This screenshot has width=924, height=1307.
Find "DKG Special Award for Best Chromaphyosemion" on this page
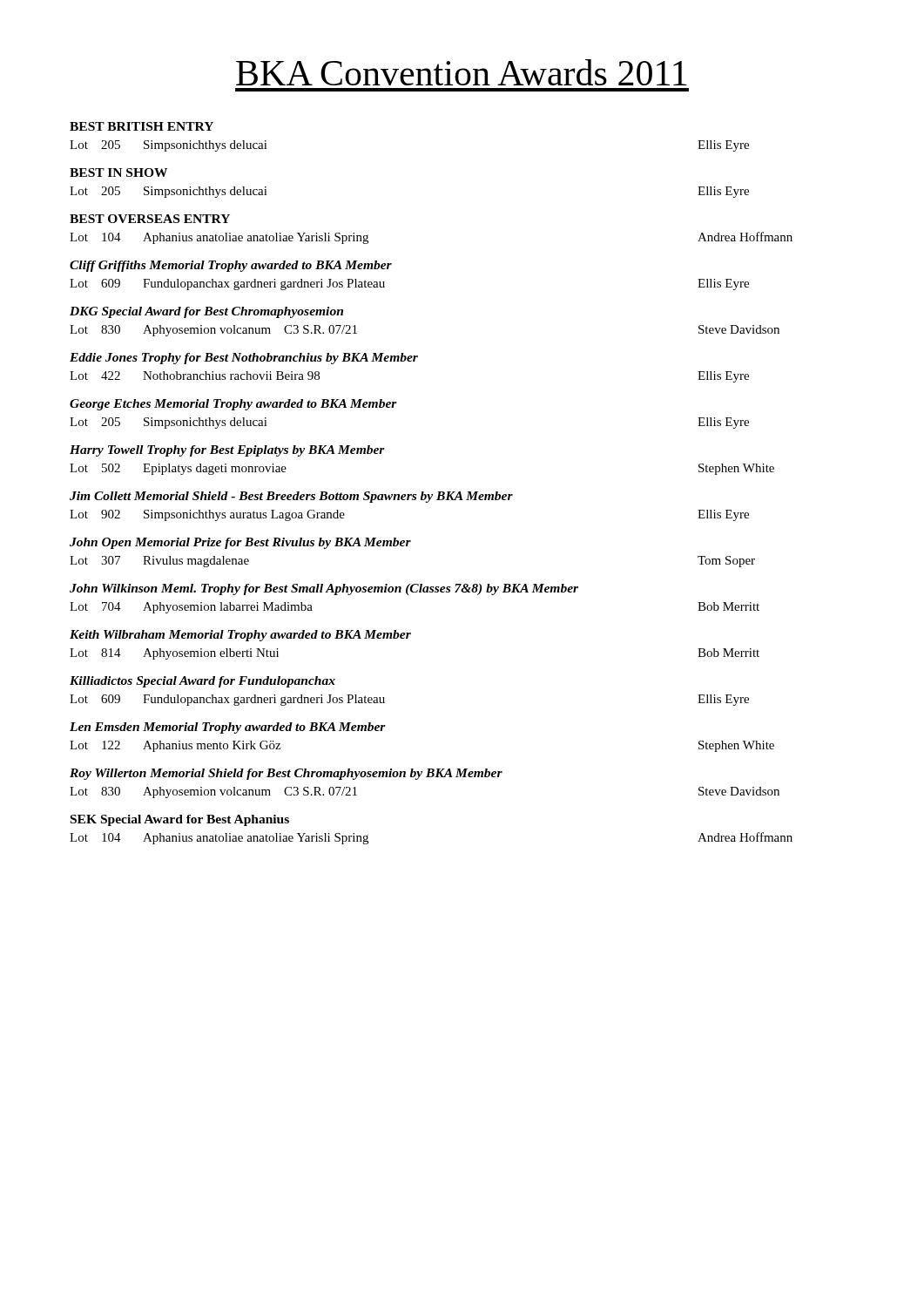206,312
